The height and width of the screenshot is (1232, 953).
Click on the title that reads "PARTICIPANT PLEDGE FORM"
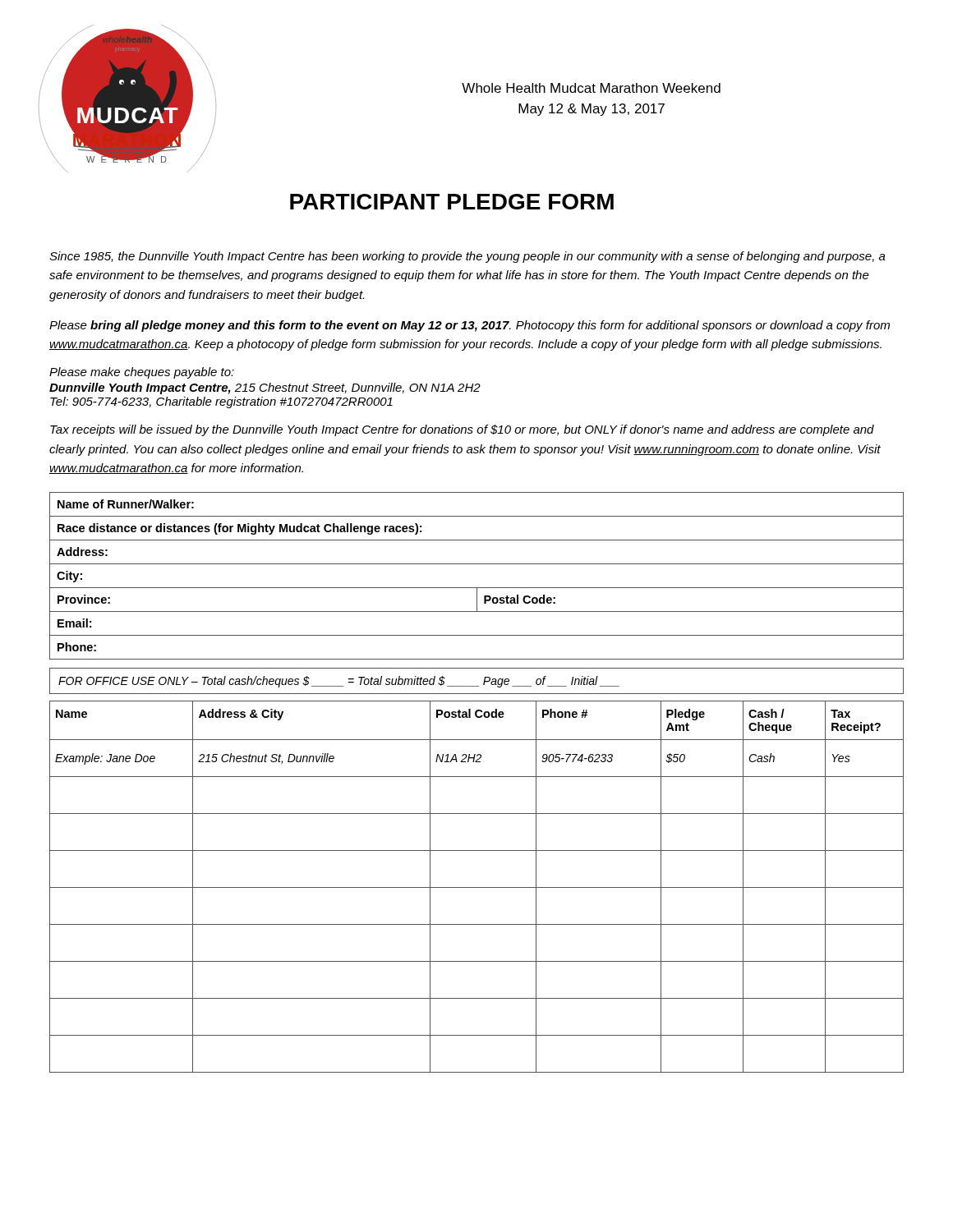click(452, 202)
